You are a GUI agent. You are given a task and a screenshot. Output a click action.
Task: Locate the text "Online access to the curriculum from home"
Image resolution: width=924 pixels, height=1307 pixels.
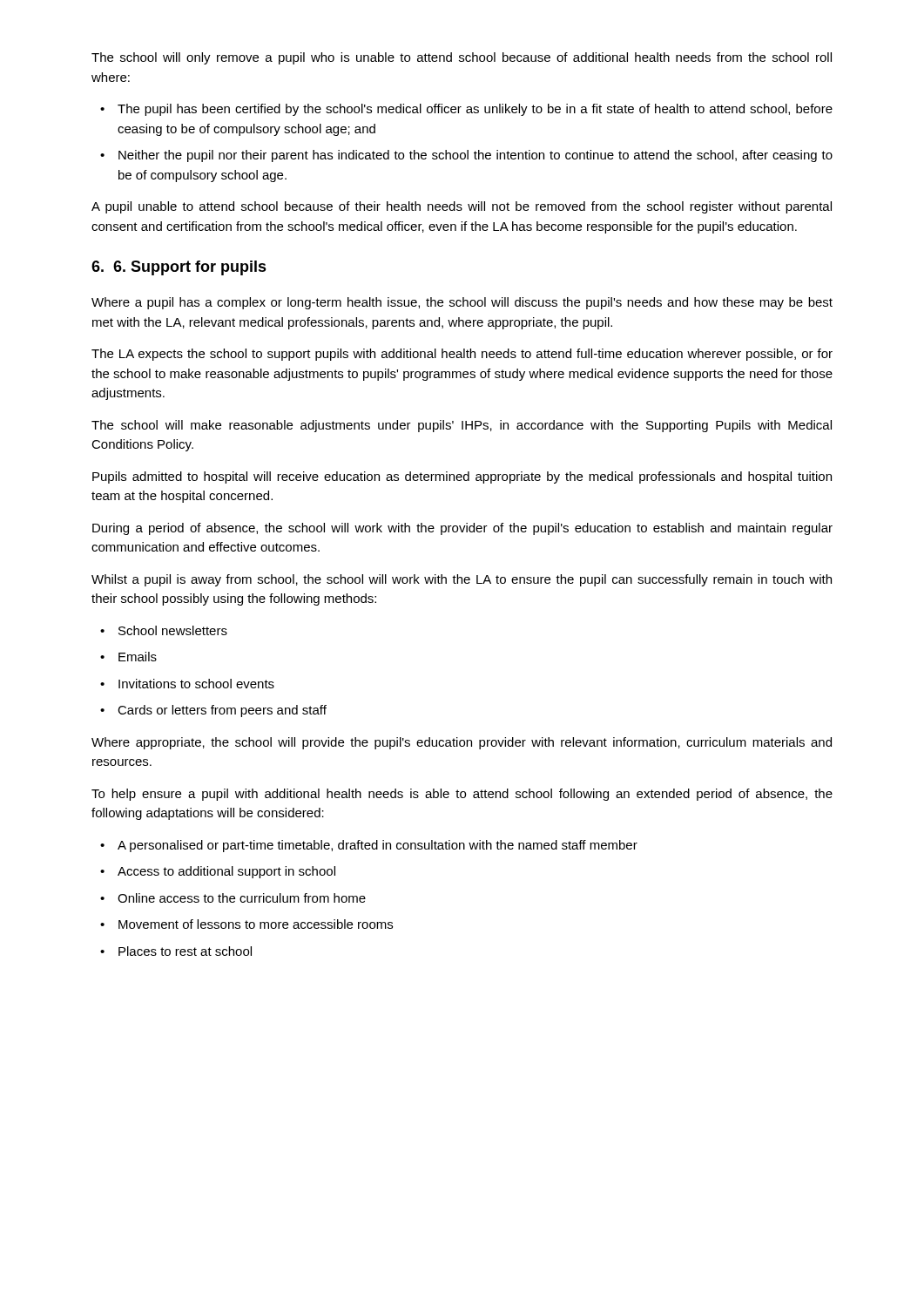(x=242, y=897)
